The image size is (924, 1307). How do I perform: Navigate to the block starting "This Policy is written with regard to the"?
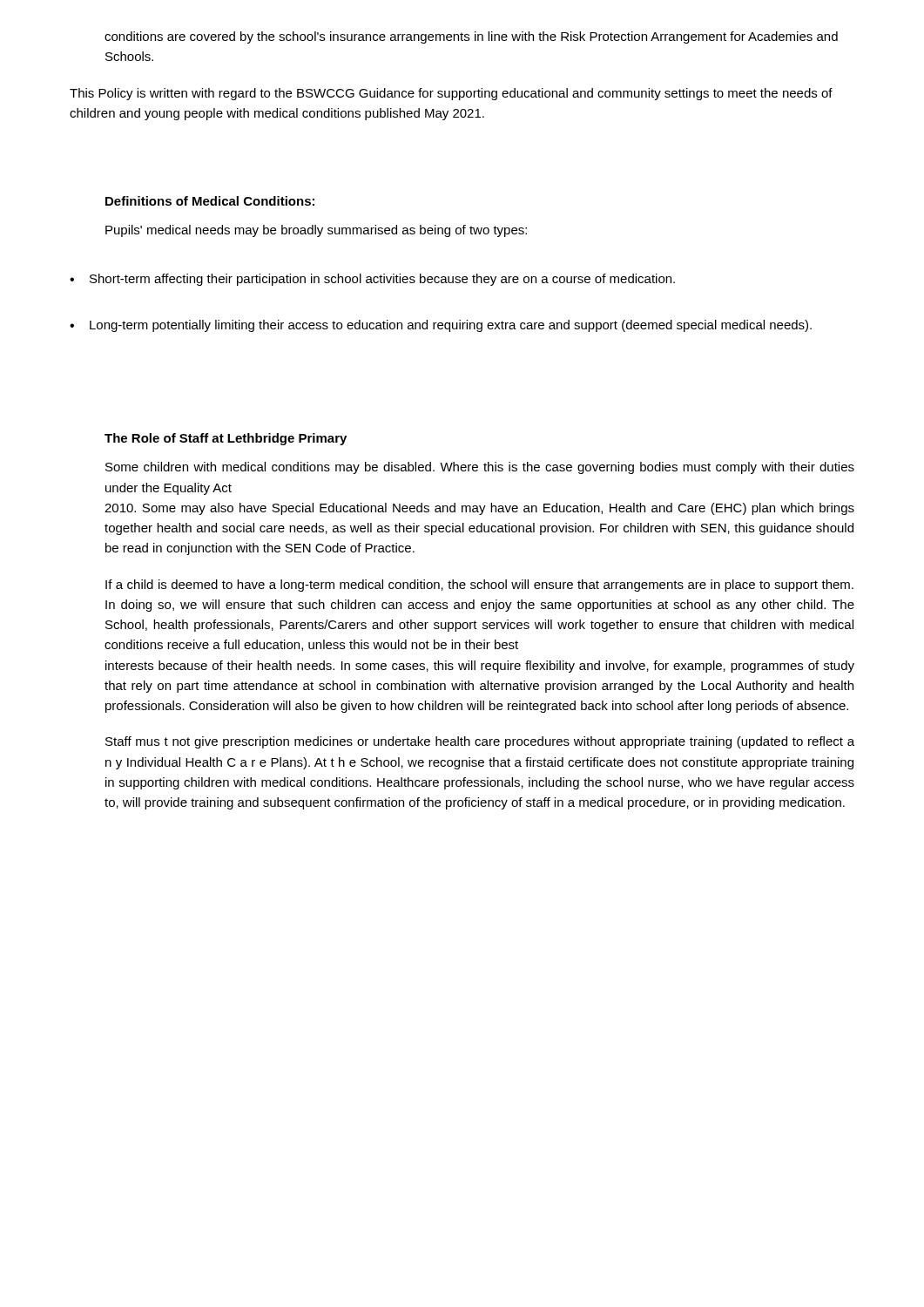pos(451,102)
